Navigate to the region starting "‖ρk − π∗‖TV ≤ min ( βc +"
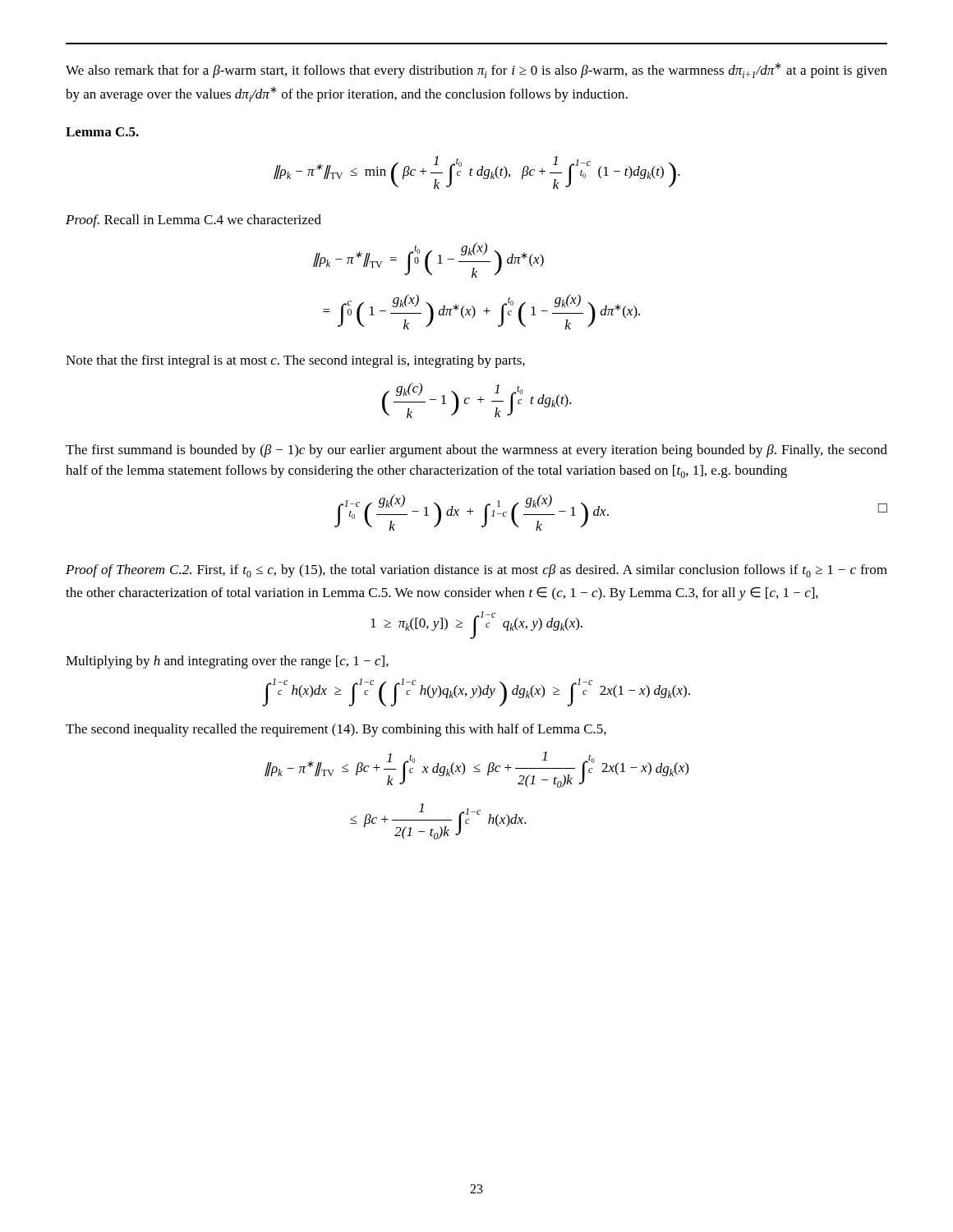Screen dimensions: 1232x953 pos(476,173)
